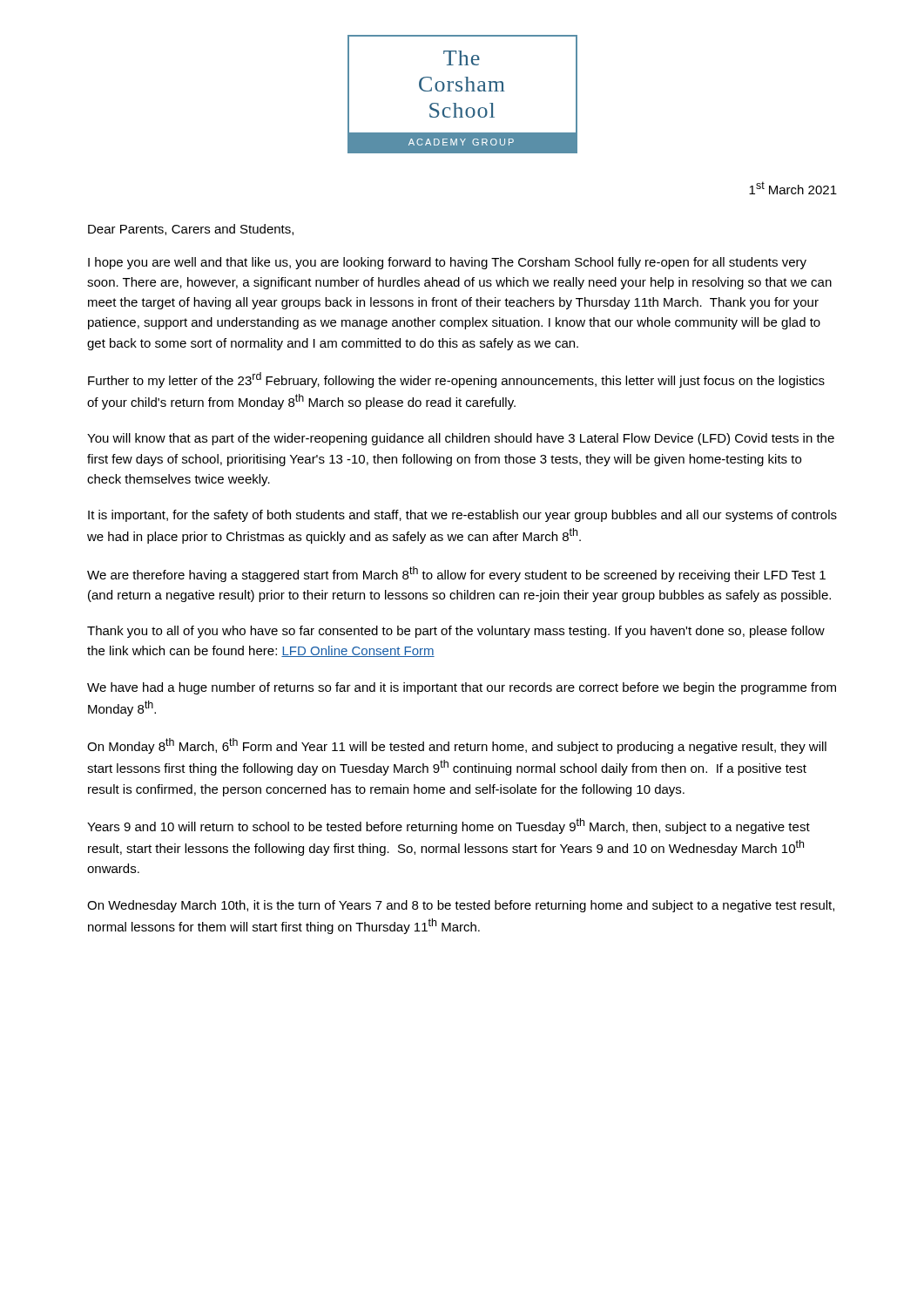
Task: Point to the block beginning "We have had a huge number of"
Action: coord(462,698)
